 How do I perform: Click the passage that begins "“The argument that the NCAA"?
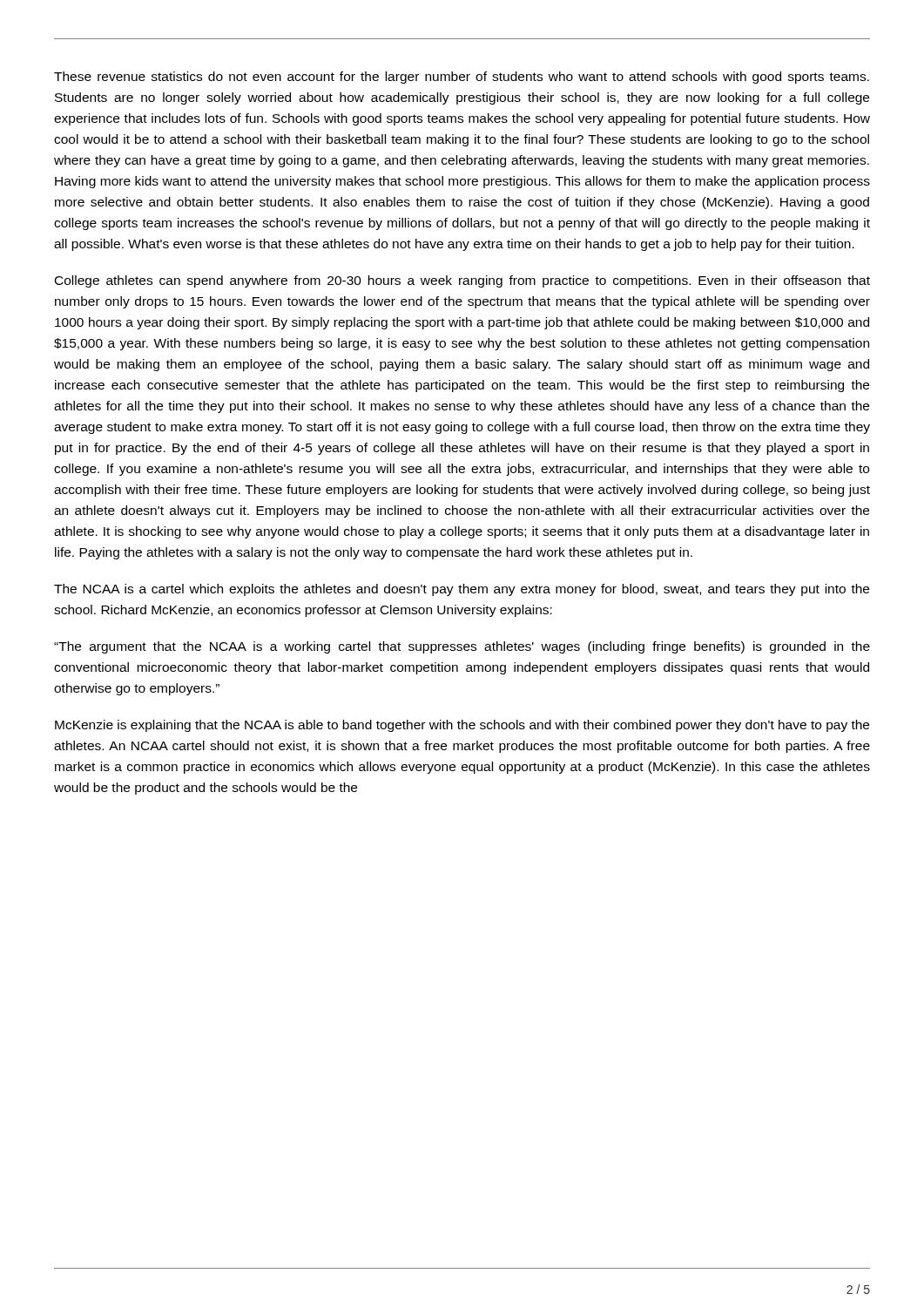[462, 667]
